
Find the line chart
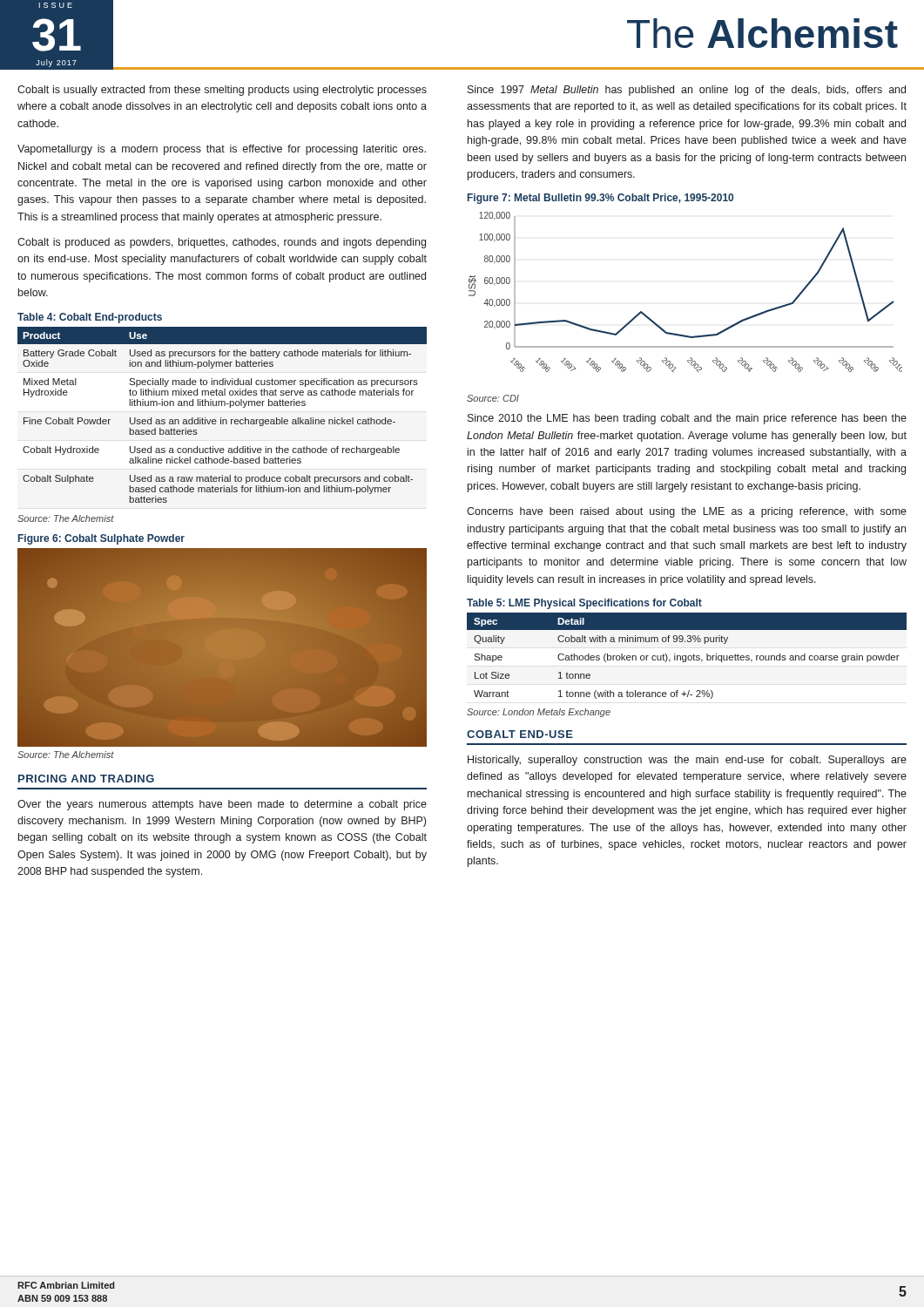[x=687, y=299]
